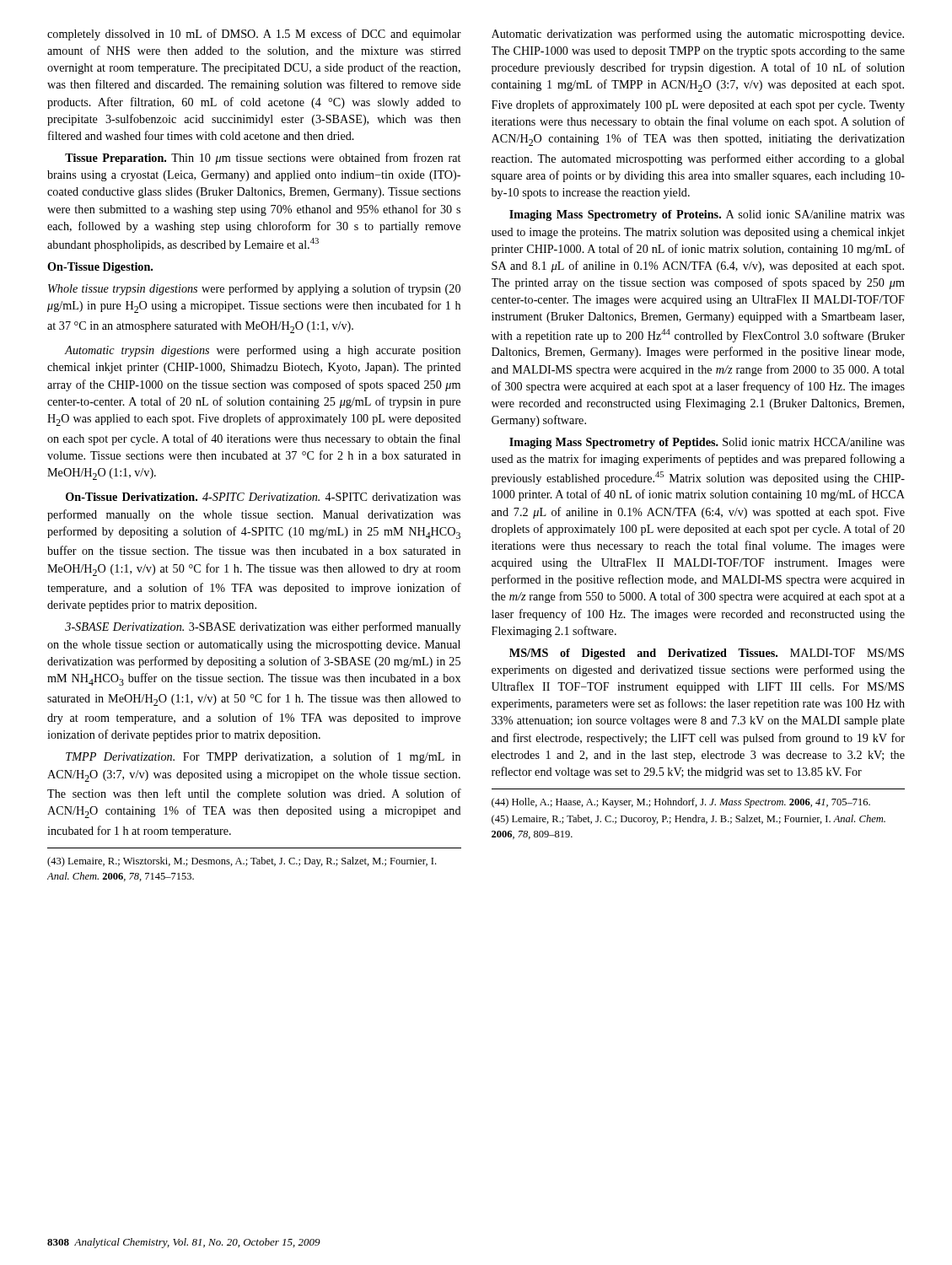The image size is (952, 1265).
Task: Find the block starting "Tissue Preparation. Thin 10 μm tissue sections were"
Action: pos(254,201)
